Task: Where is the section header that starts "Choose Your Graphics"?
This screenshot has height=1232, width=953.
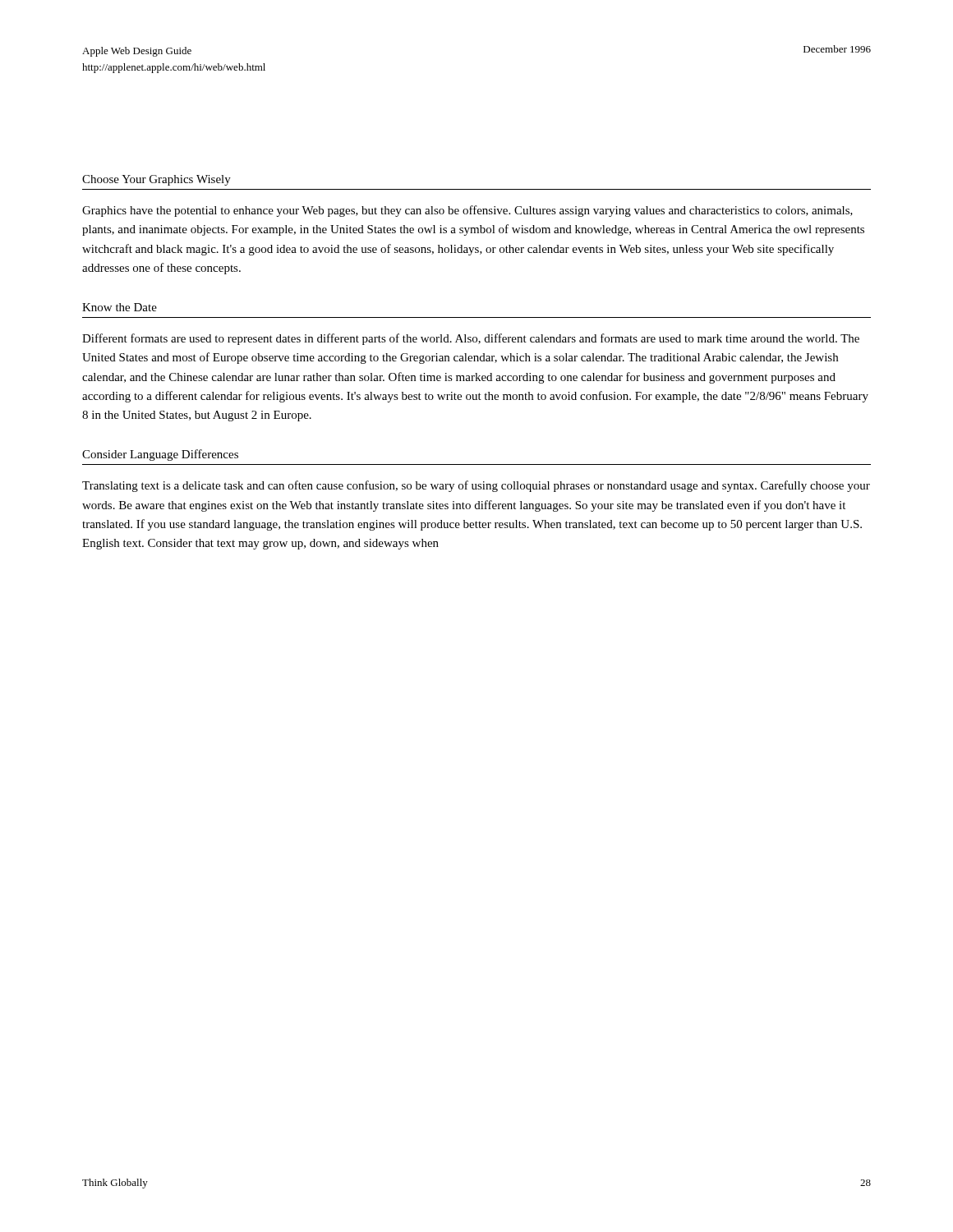Action: tap(156, 179)
